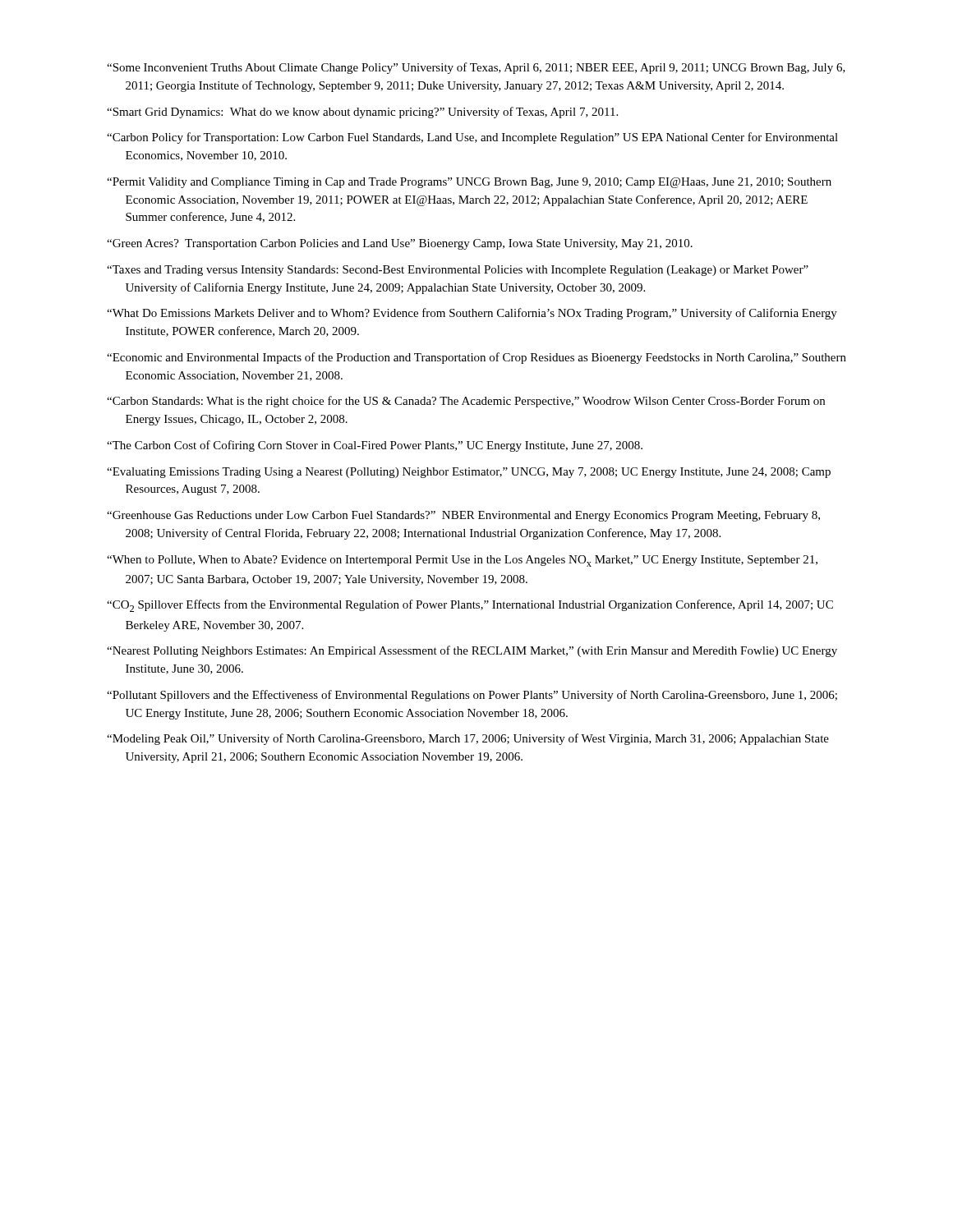Point to the block beginning "“CO2 Spillover Effects from the Environmental Regulation of"
The height and width of the screenshot is (1232, 953).
coord(470,615)
